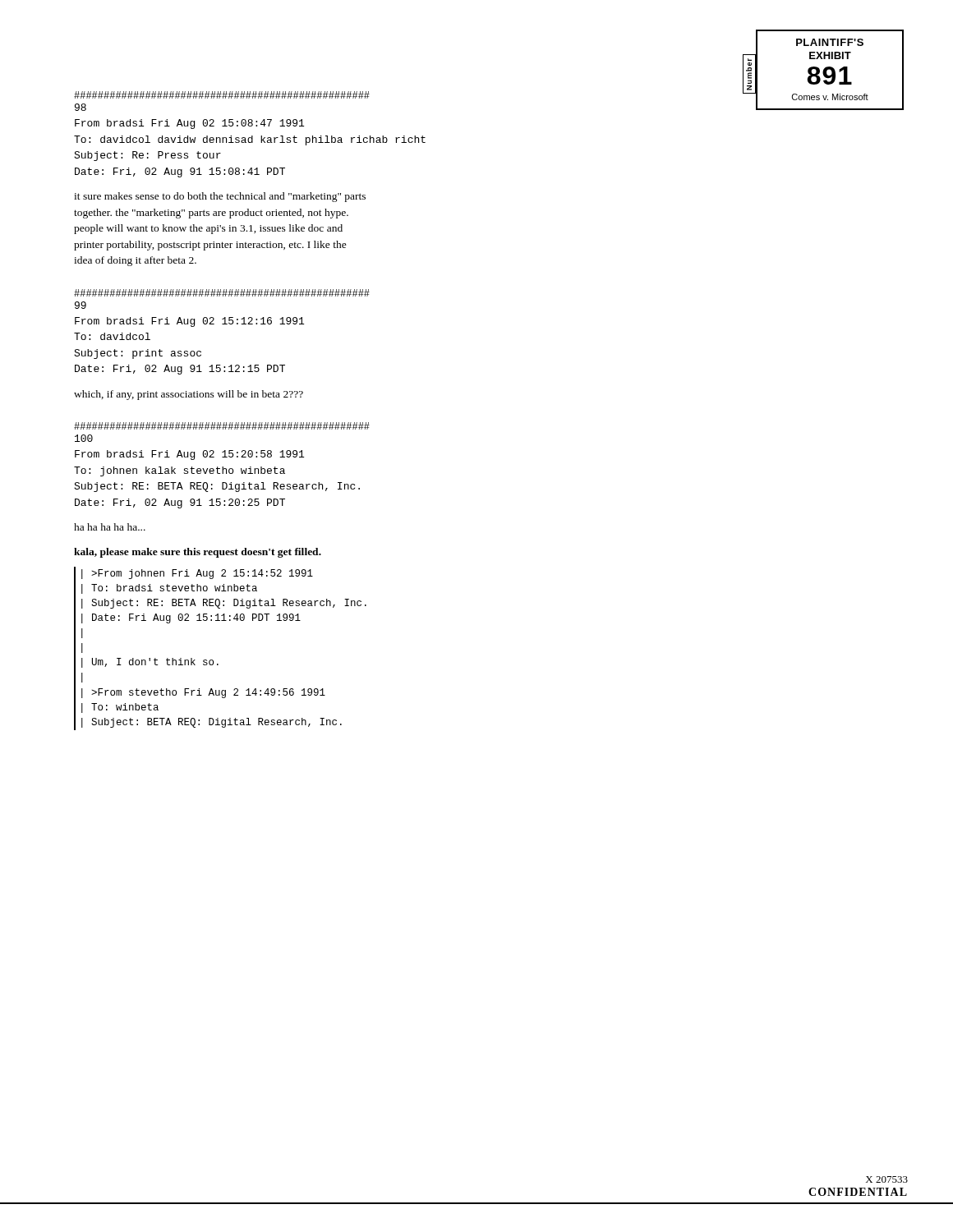The height and width of the screenshot is (1232, 953).
Task: Click on the text block containing "it sure makes sense"
Action: click(220, 228)
